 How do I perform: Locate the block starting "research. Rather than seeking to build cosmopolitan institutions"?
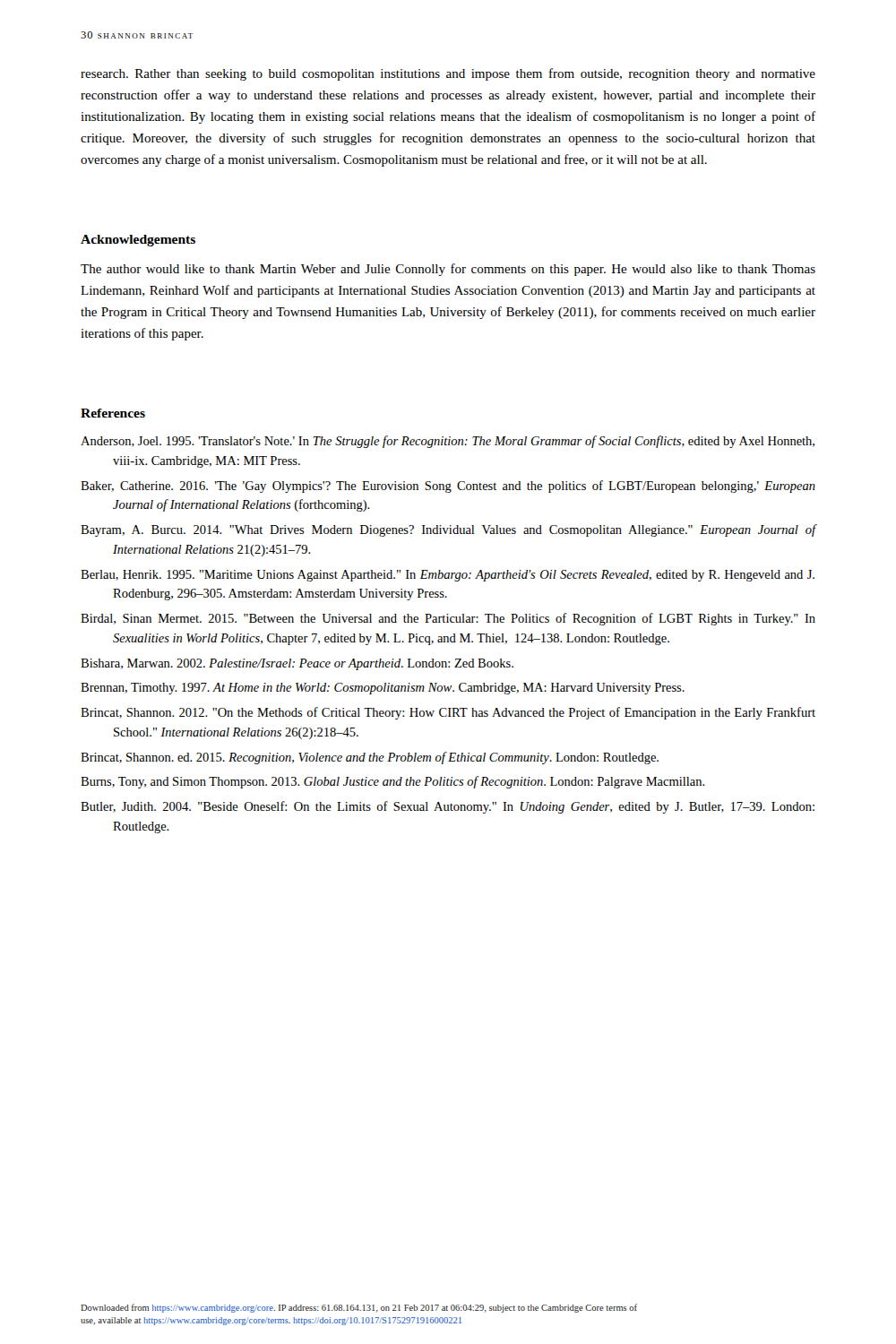[448, 117]
